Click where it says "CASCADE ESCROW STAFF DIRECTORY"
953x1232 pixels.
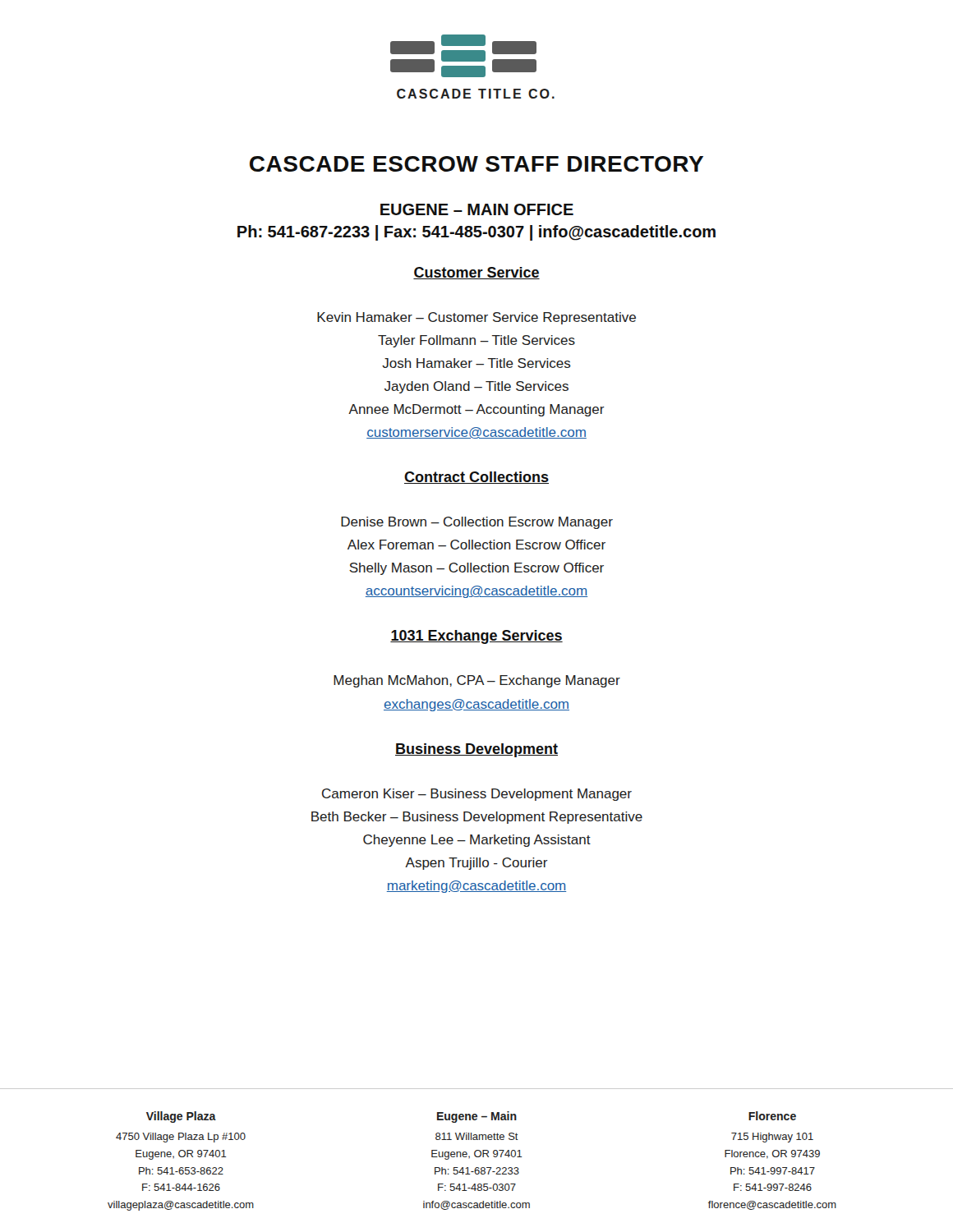coord(476,164)
